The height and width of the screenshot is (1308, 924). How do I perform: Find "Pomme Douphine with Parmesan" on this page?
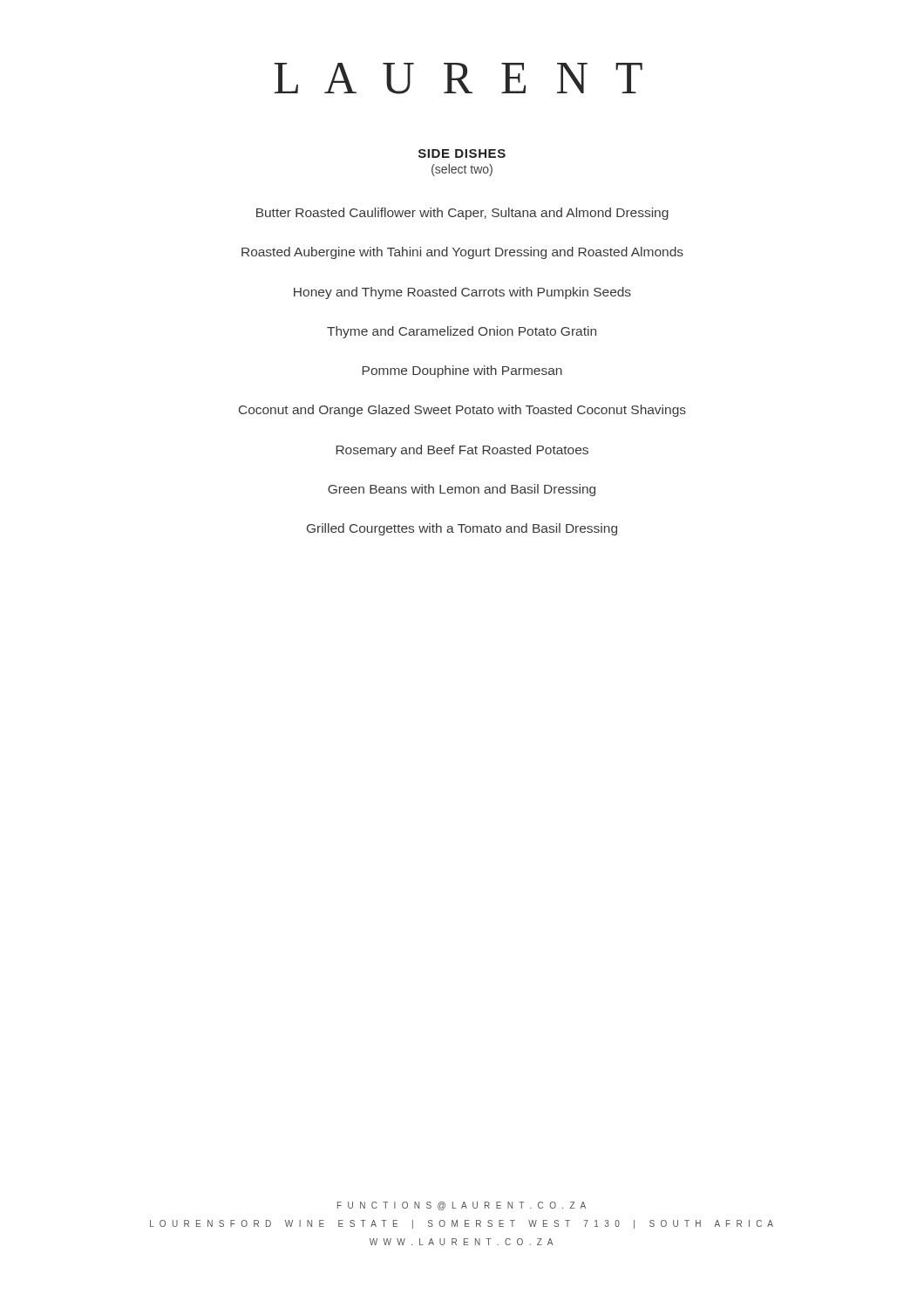462,370
